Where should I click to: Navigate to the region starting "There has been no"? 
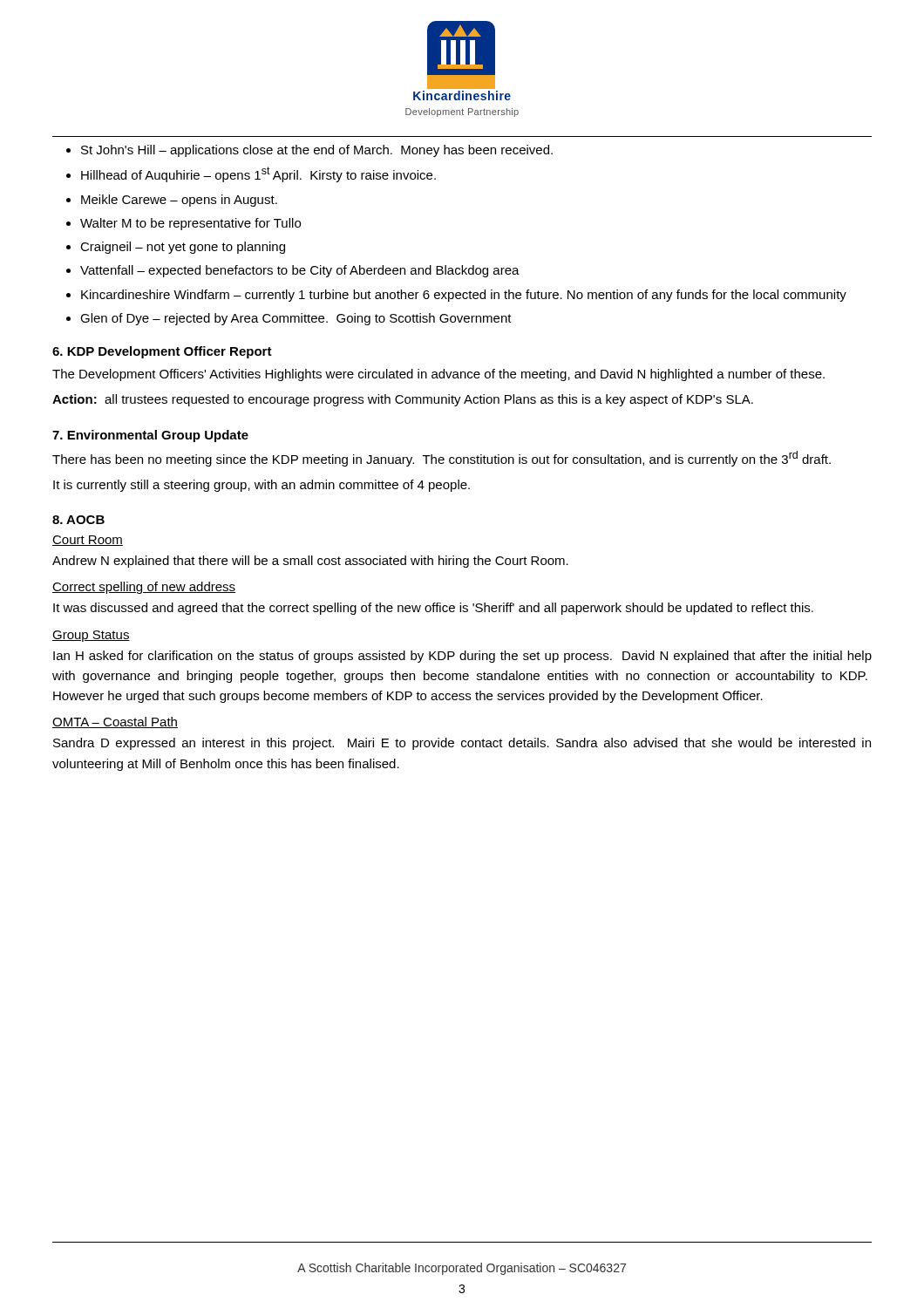click(x=442, y=457)
